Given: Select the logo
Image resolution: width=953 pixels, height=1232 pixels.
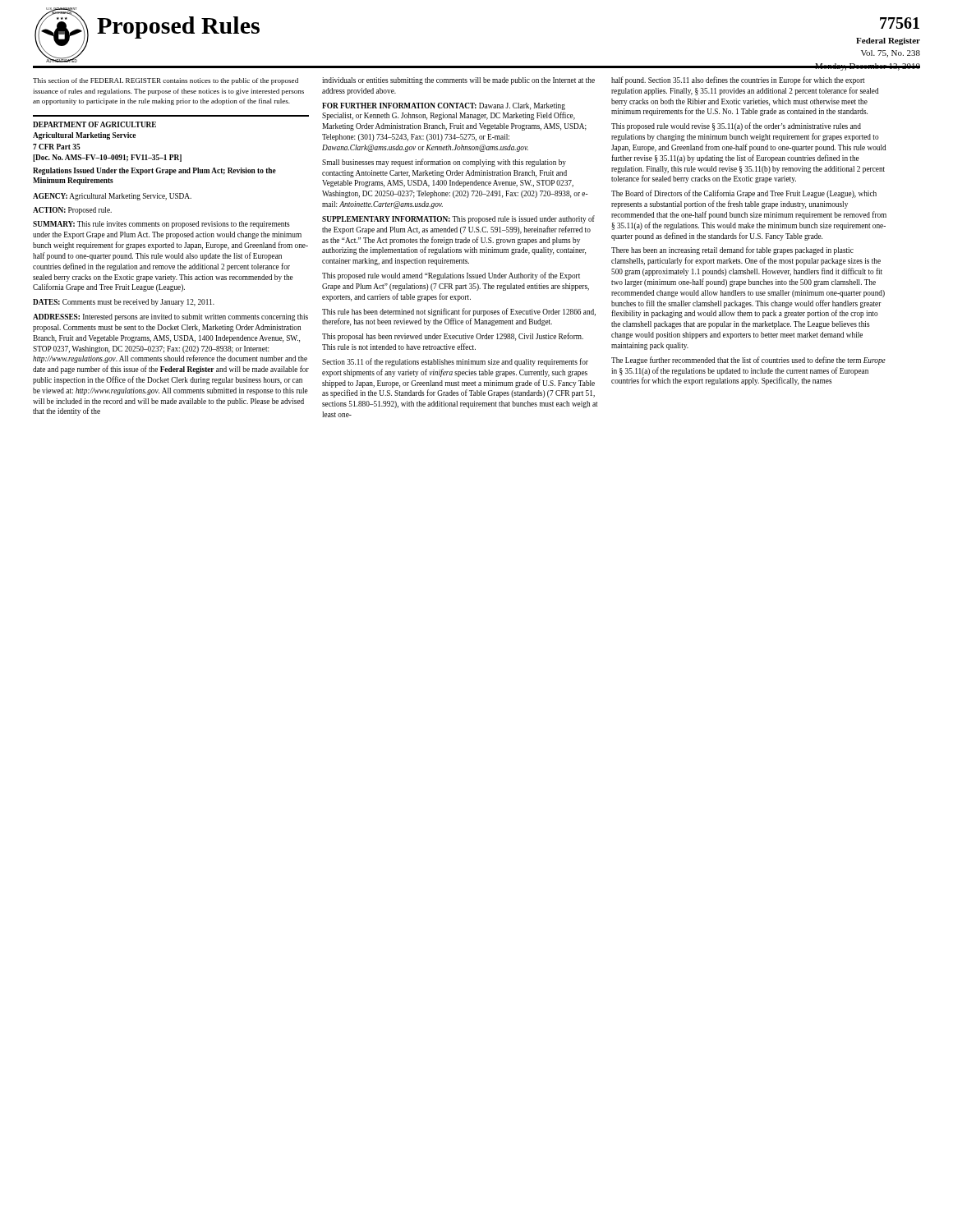Looking at the screenshot, I should coord(62,35).
